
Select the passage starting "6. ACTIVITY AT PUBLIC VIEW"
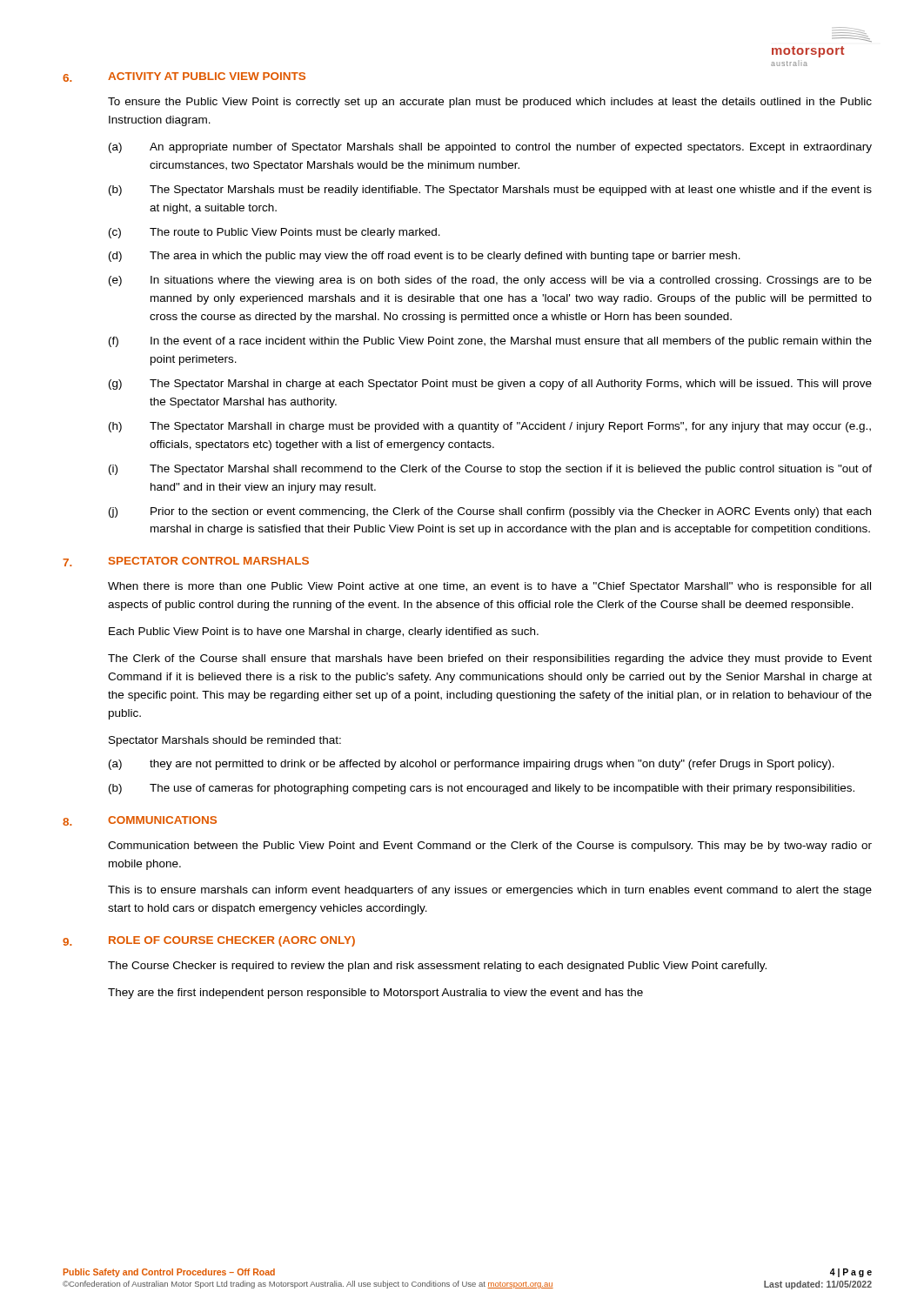point(184,77)
